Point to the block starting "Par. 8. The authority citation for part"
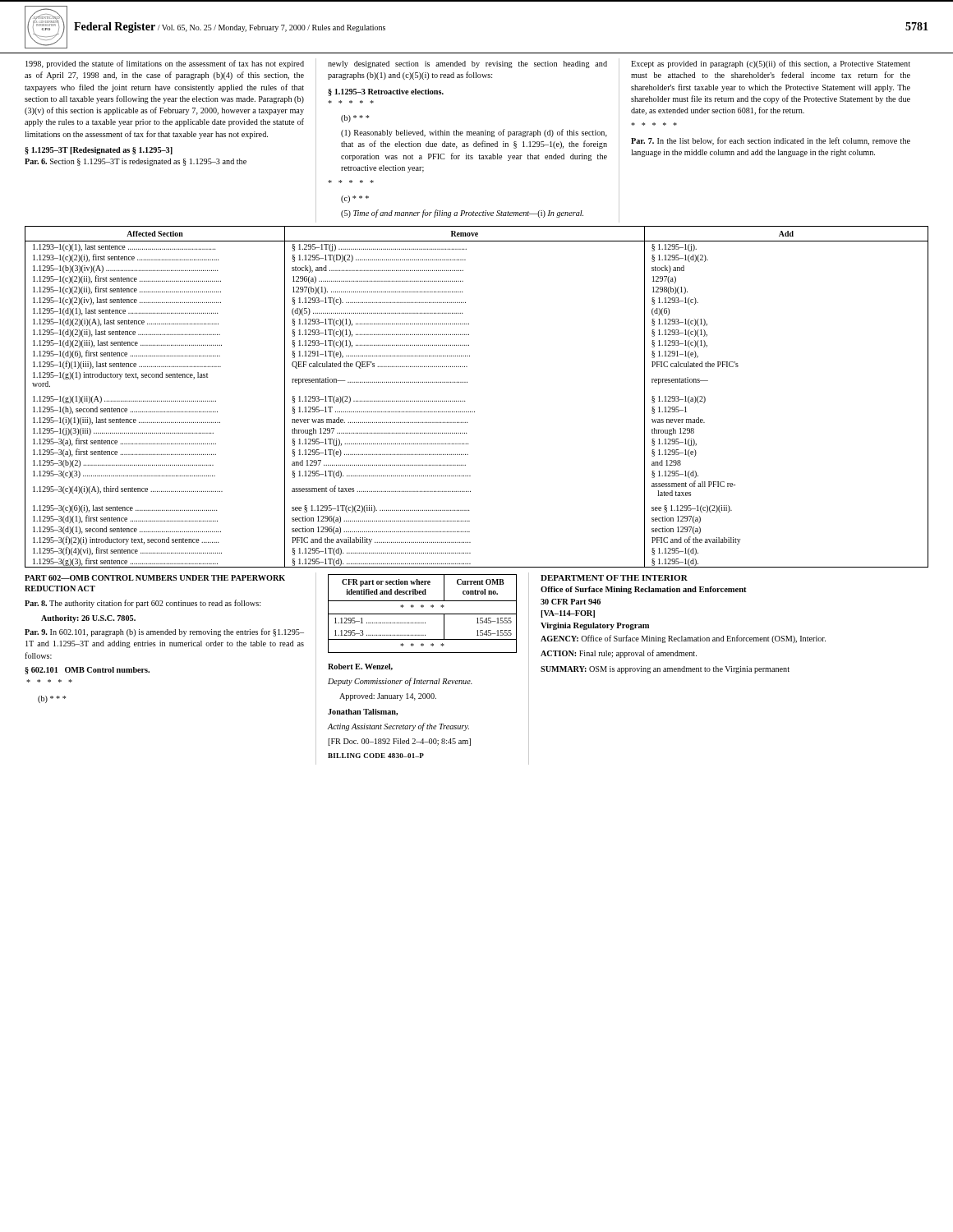This screenshot has width=953, height=1232. [164, 603]
